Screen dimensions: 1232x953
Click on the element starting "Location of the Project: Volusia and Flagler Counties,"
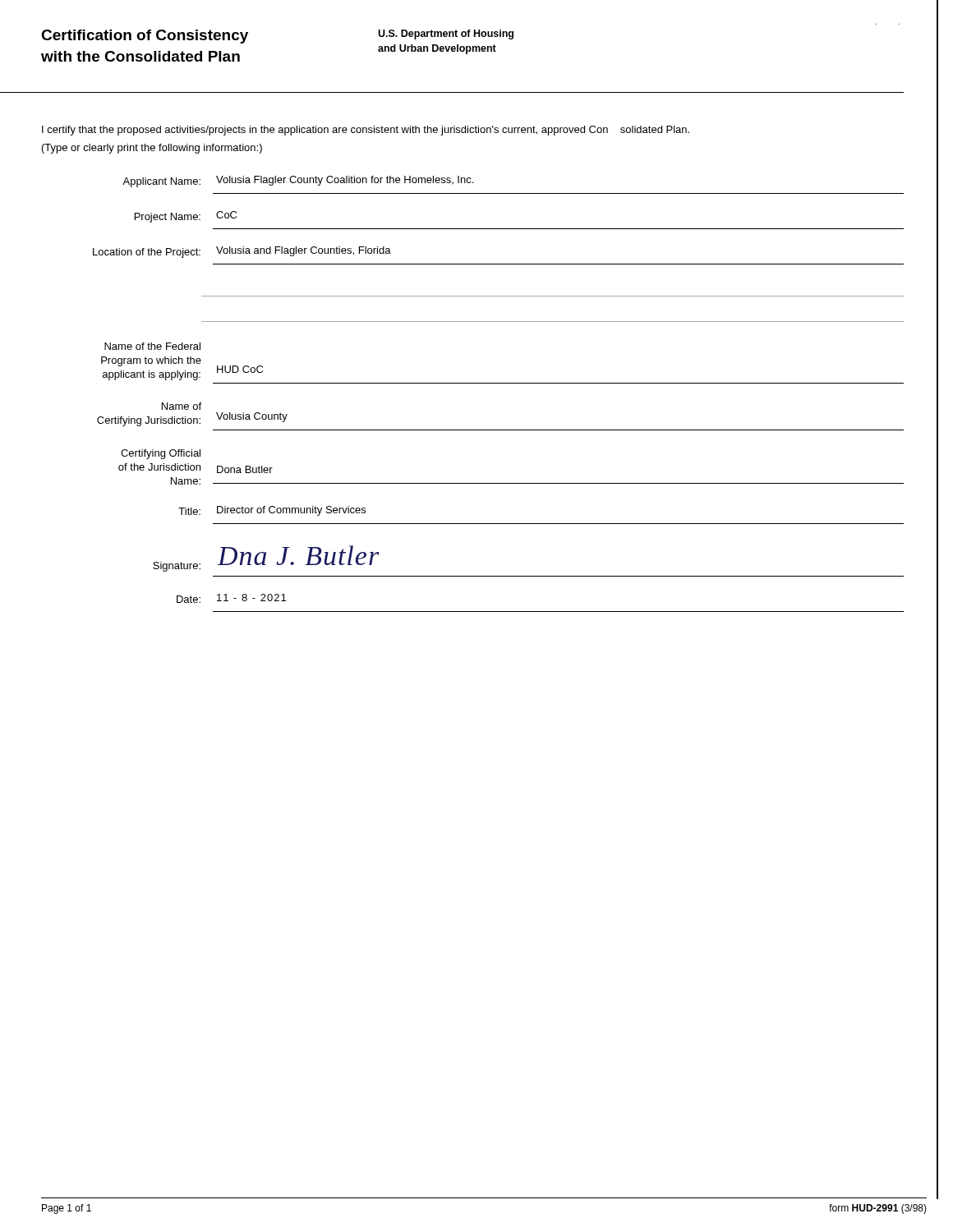[x=472, y=254]
